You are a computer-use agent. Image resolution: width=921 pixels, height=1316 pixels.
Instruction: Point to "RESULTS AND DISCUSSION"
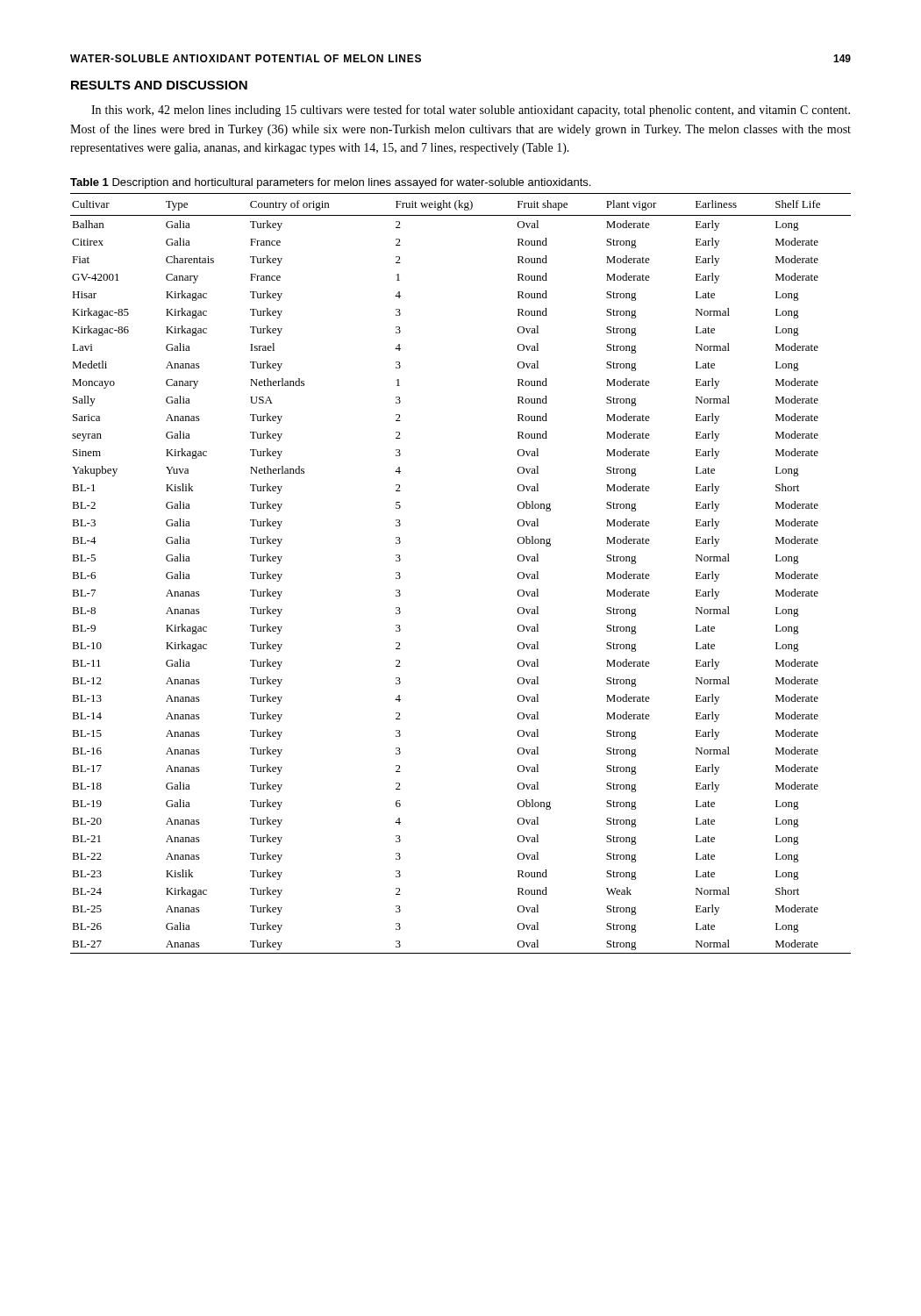pos(159,85)
